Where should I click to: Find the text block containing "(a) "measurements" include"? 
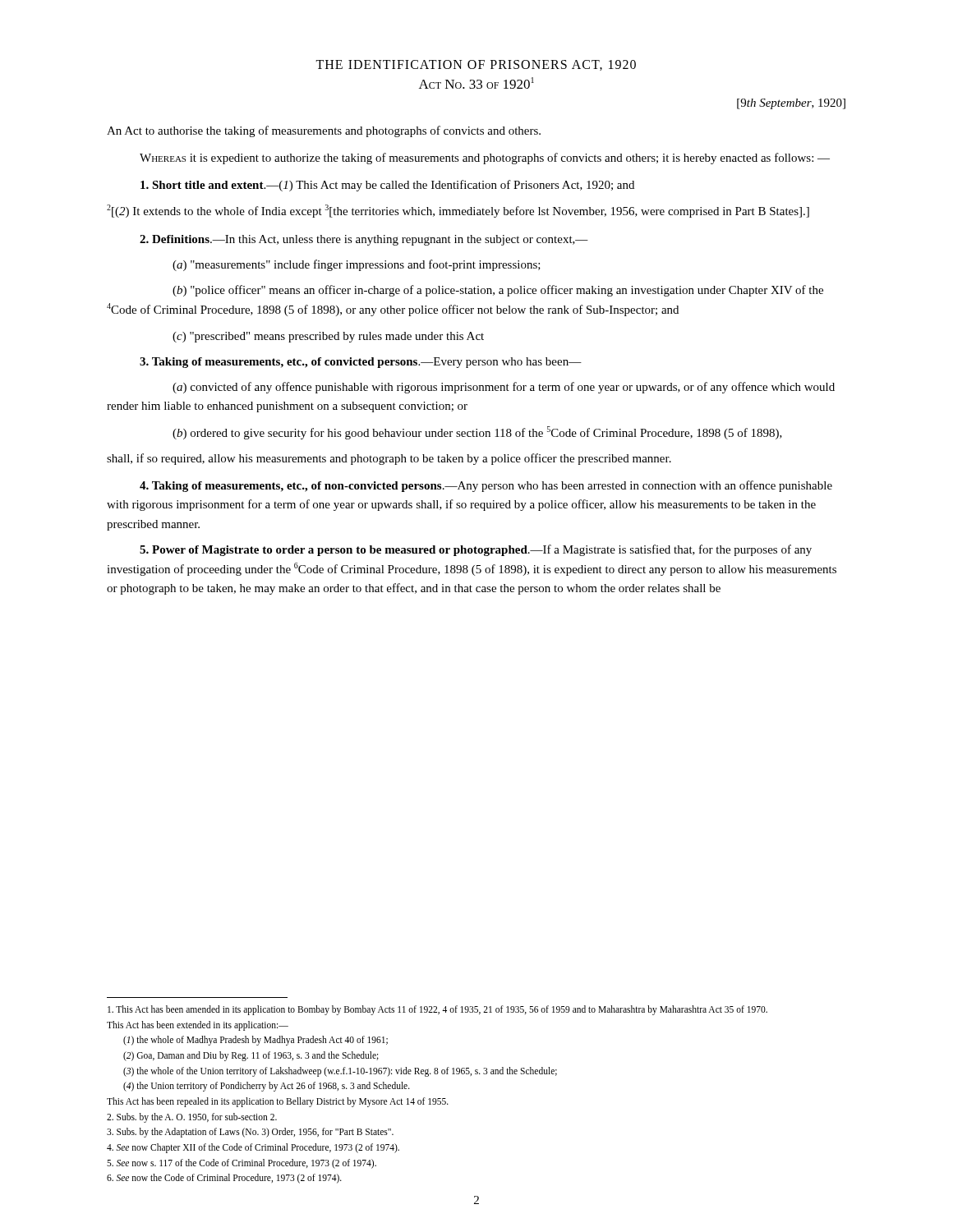pos(357,264)
